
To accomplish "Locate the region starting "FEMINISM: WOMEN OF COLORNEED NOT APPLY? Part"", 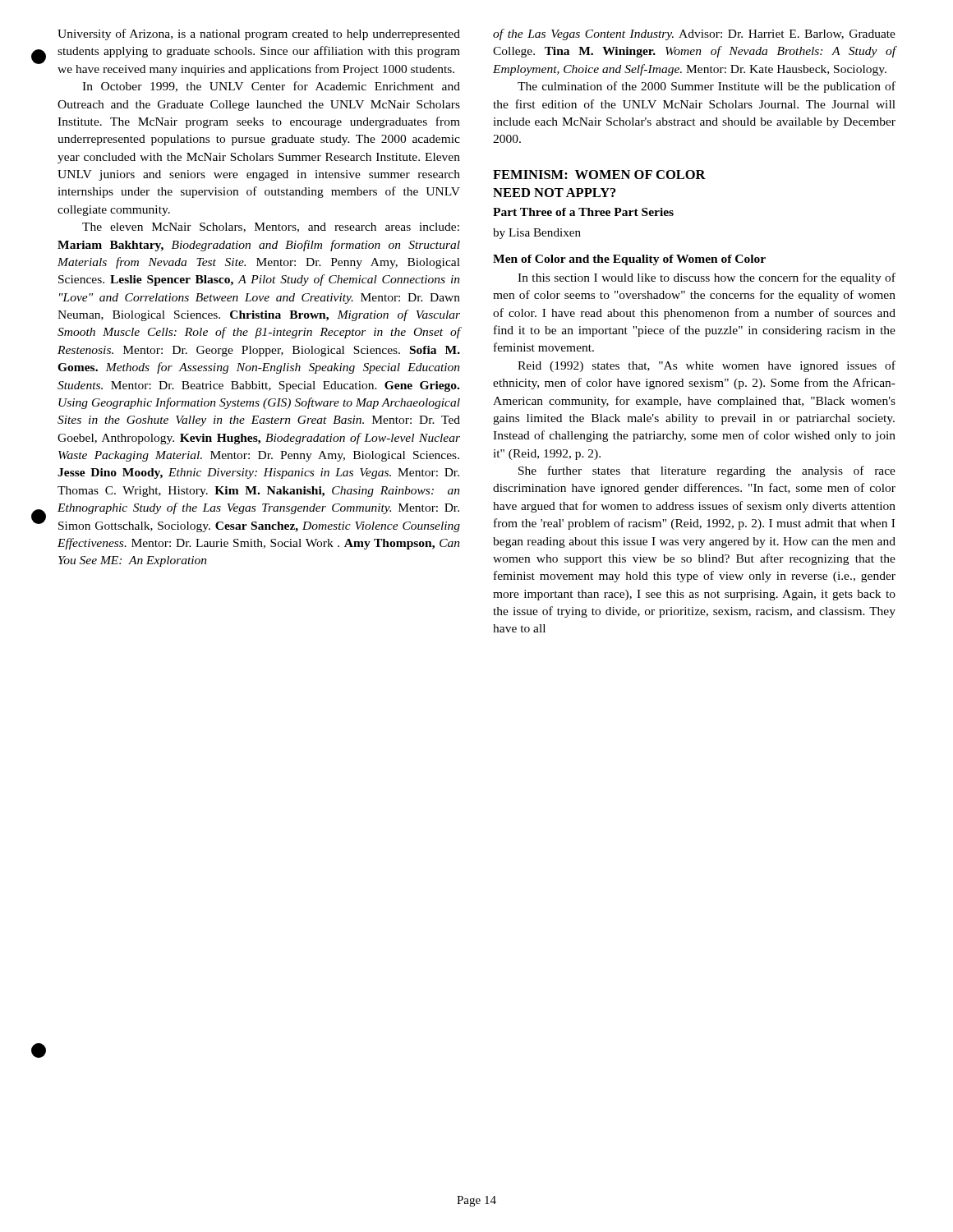I will (x=599, y=175).
